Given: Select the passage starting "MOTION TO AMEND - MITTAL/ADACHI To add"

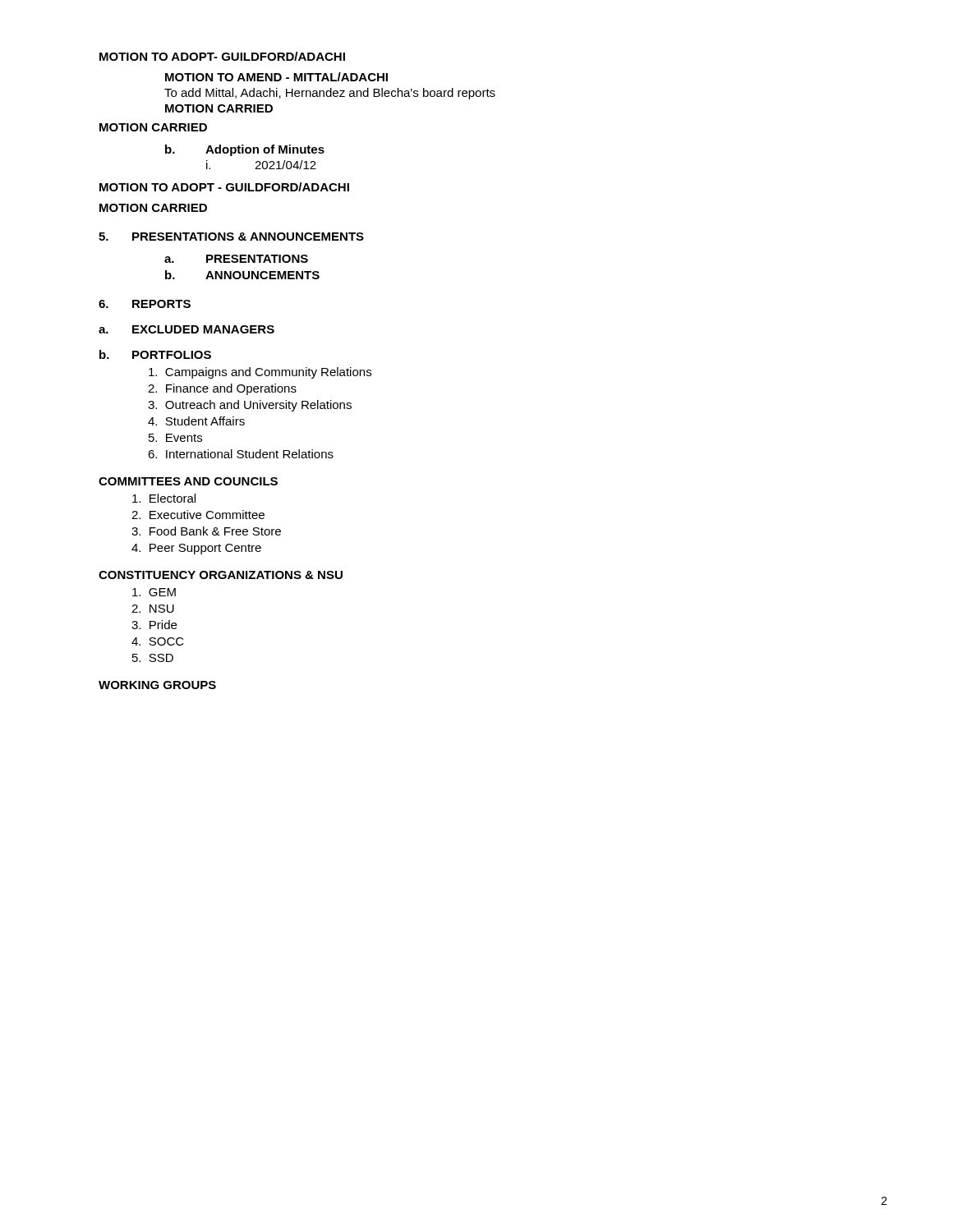Looking at the screenshot, I should [x=276, y=77].
